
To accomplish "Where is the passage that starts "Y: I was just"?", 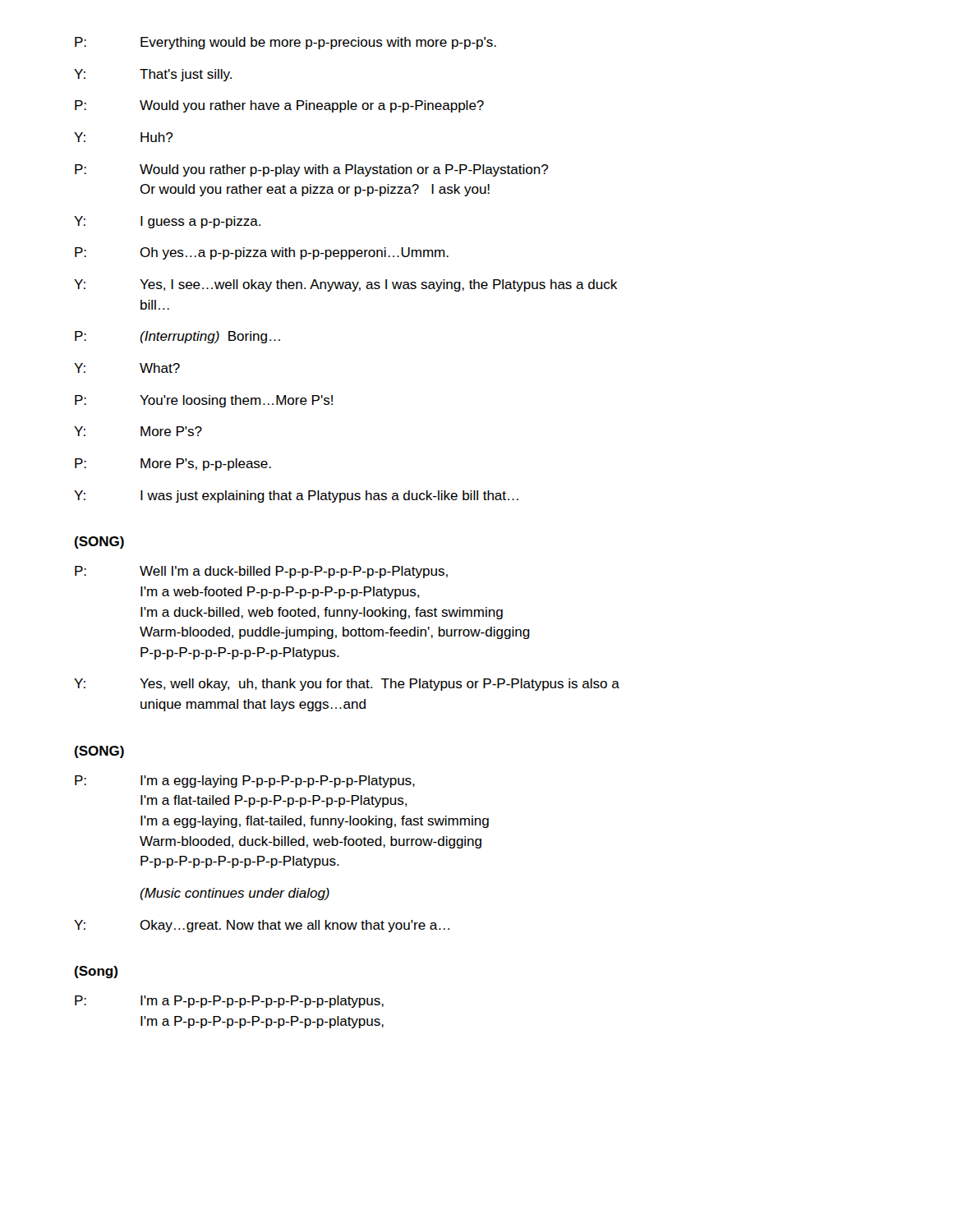I will (297, 496).
